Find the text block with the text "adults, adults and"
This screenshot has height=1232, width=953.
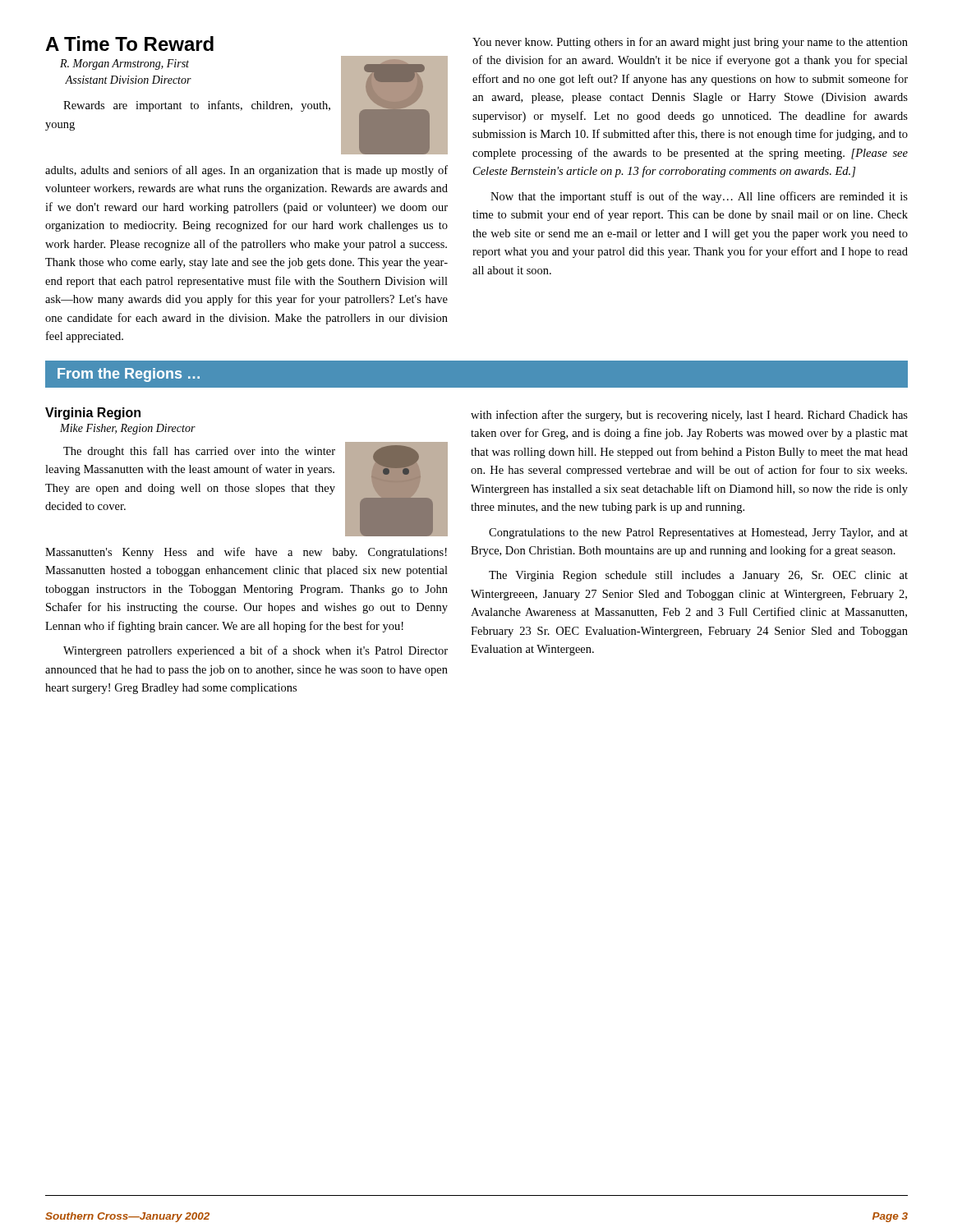pyautogui.click(x=246, y=253)
